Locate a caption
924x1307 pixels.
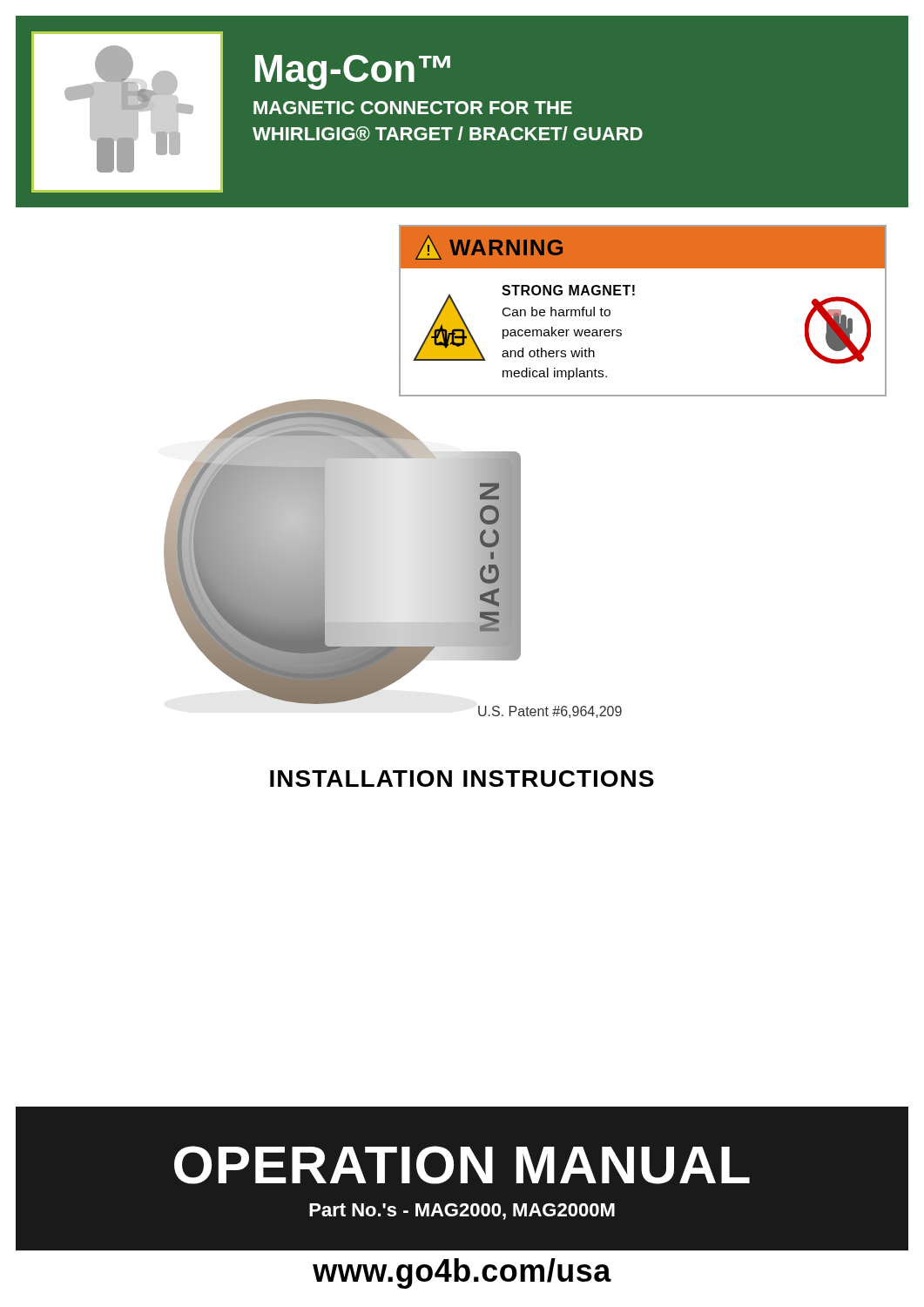coord(550,711)
